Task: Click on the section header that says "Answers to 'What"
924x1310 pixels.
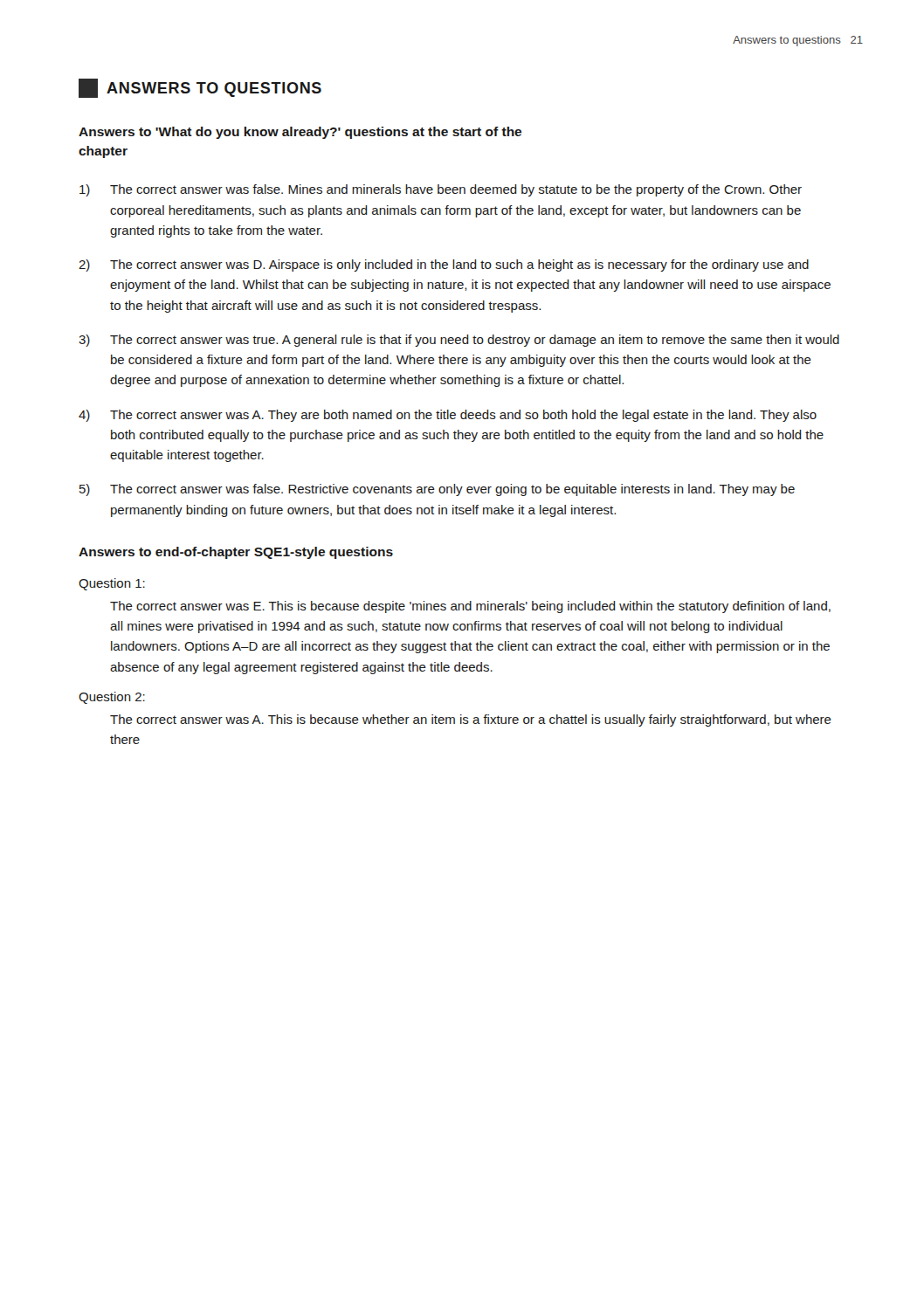Action: 300,141
